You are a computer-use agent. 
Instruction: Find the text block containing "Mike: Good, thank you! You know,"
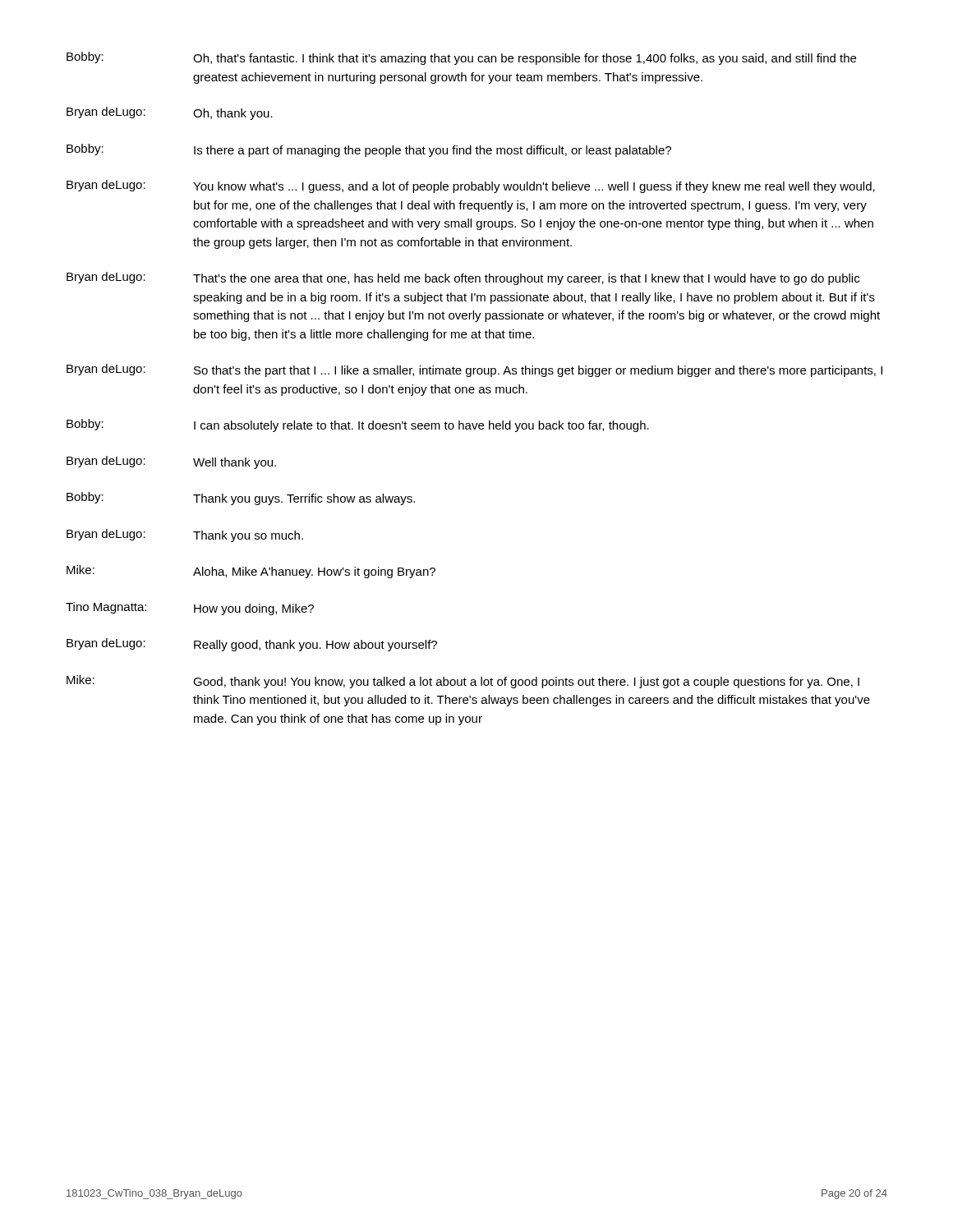tap(476, 700)
